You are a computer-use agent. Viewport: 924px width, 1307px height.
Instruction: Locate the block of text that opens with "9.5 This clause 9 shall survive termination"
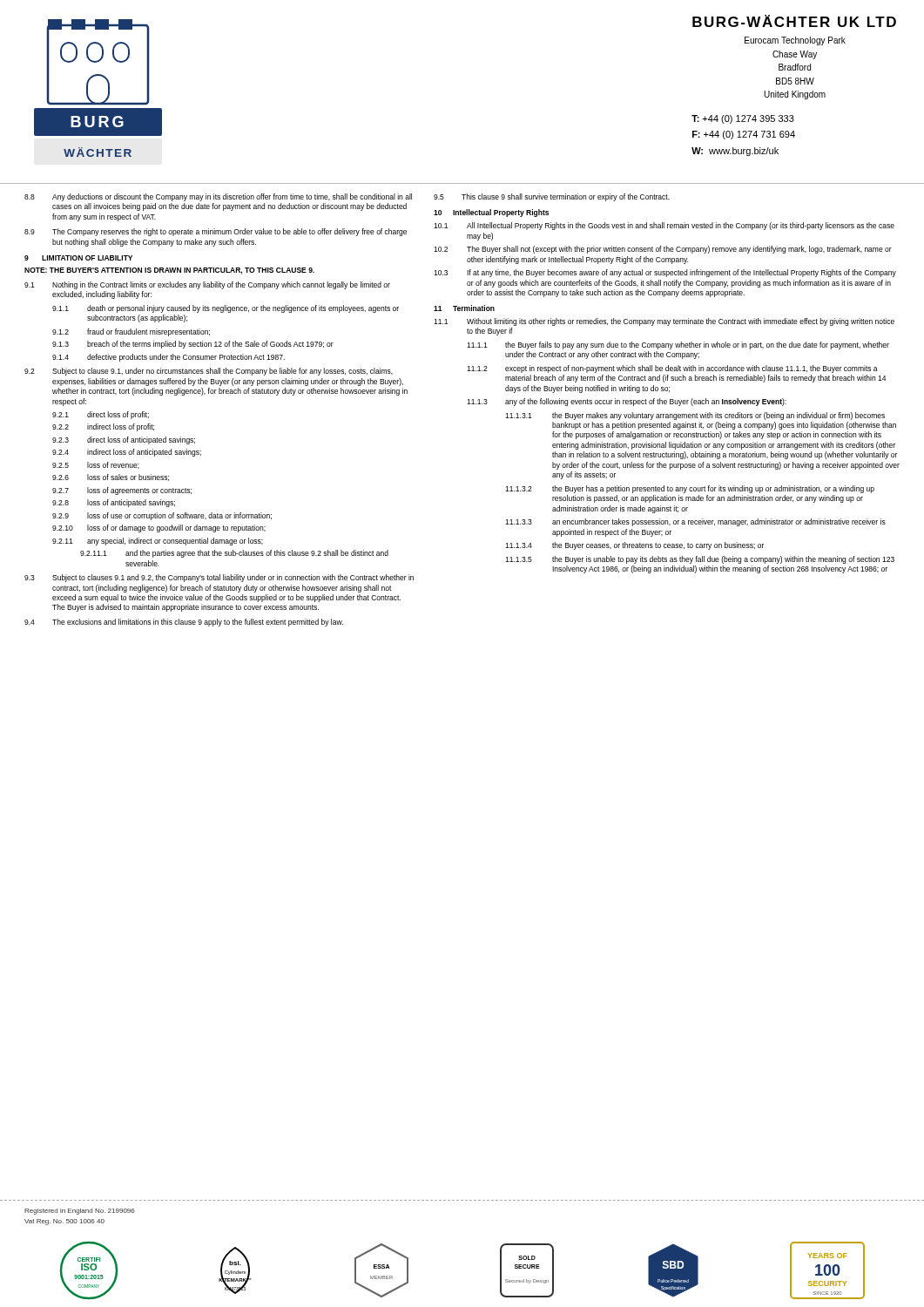point(667,198)
